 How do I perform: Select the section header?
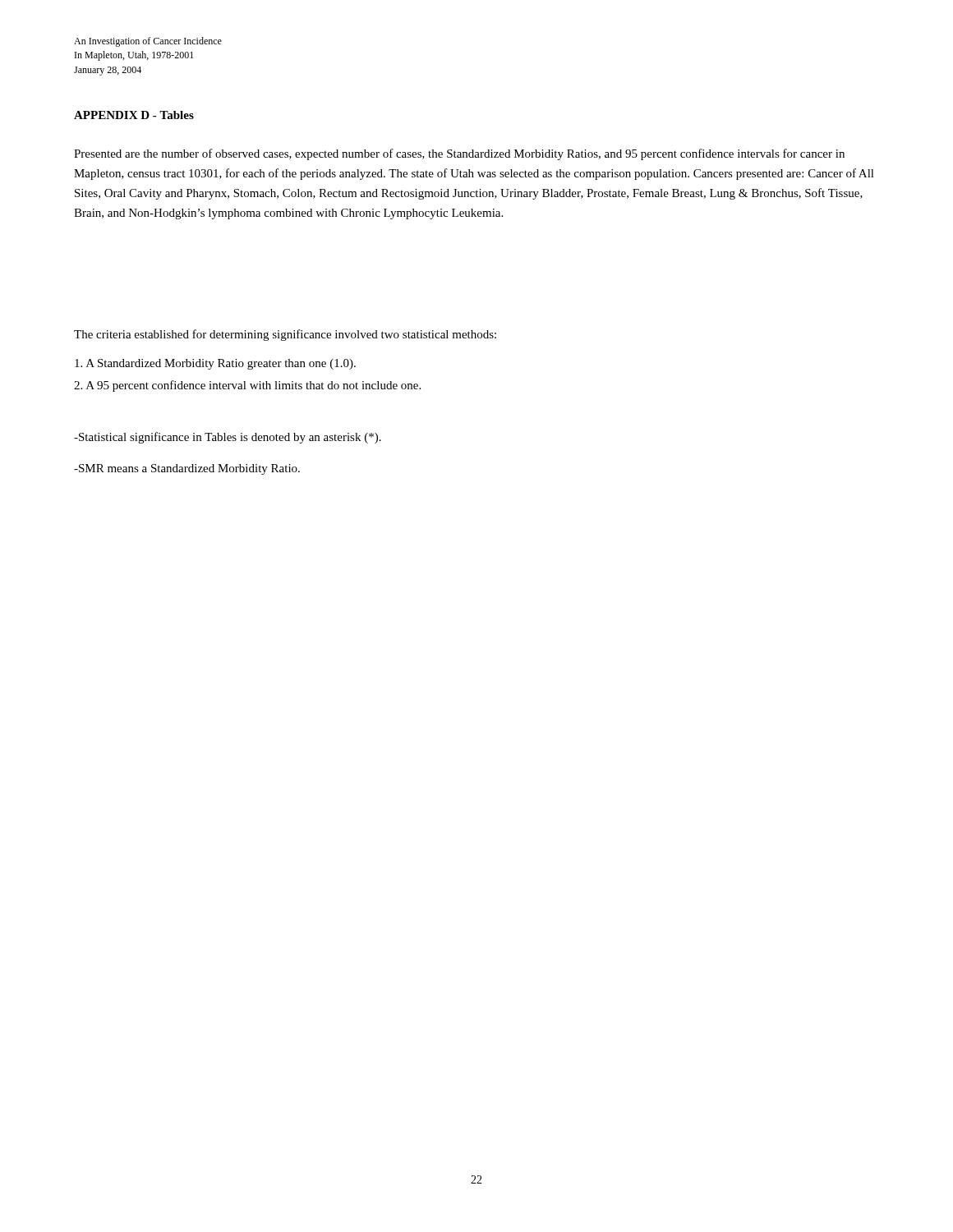pos(134,115)
